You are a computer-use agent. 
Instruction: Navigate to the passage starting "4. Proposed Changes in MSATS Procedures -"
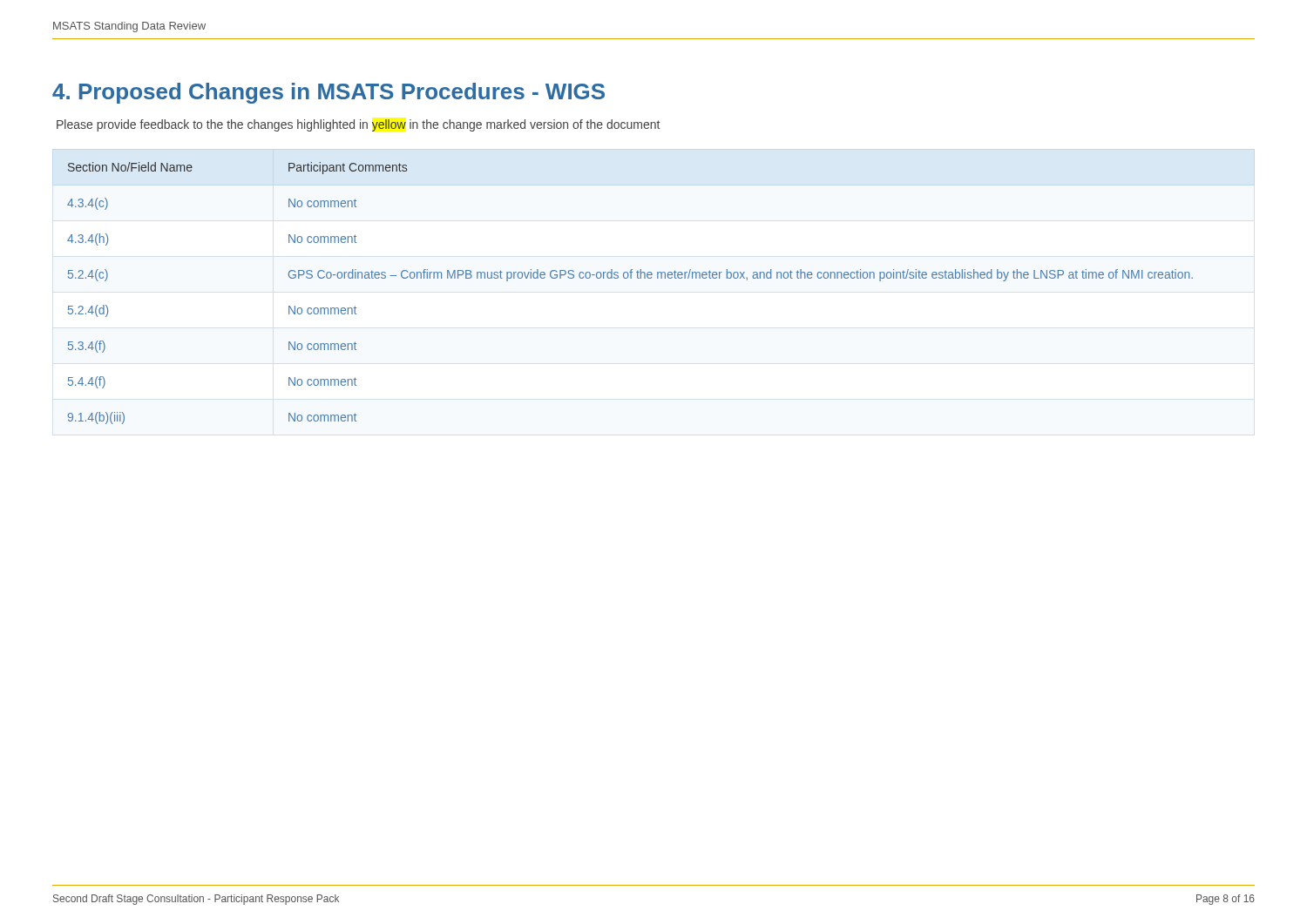point(329,91)
